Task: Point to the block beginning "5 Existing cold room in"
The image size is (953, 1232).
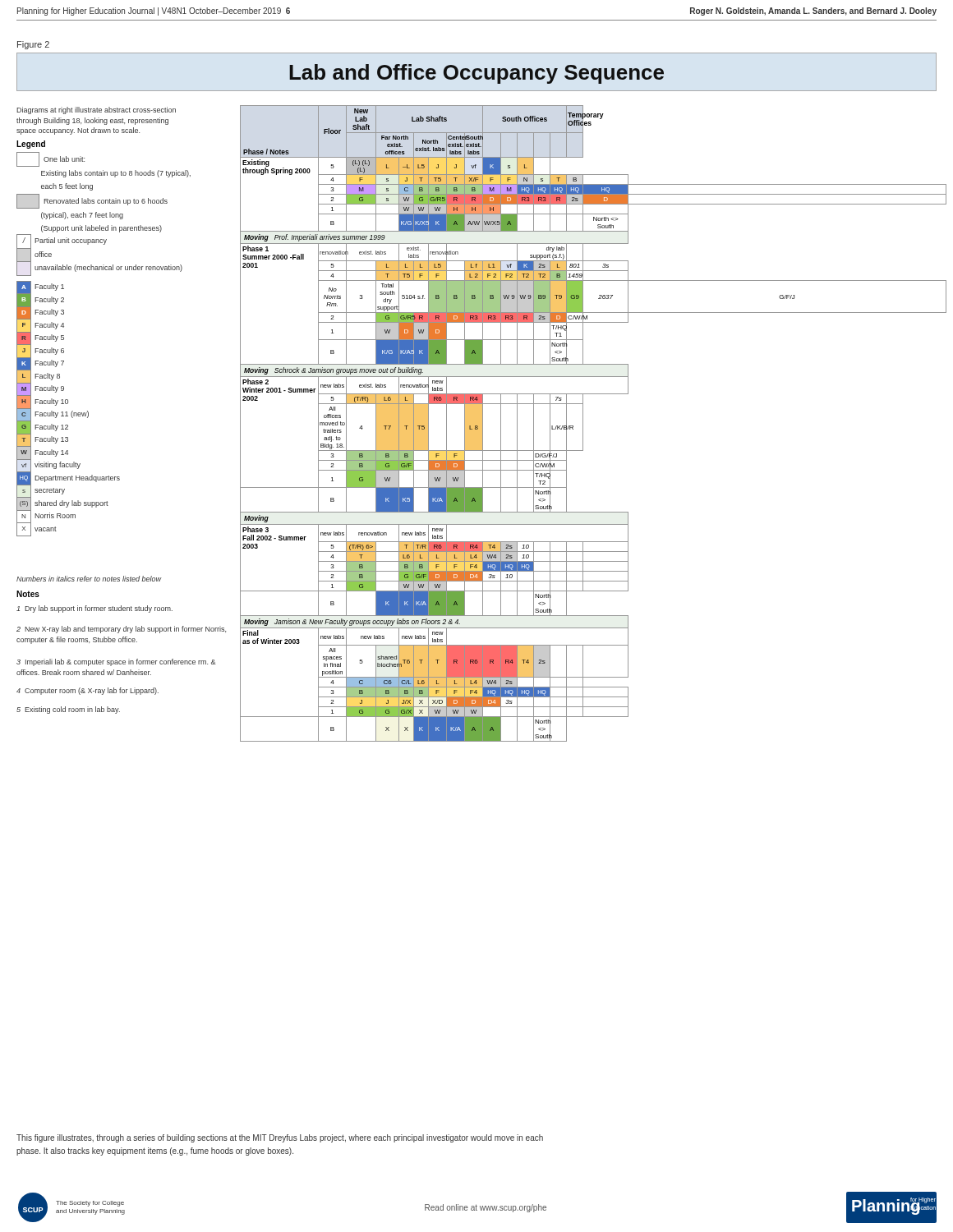Action: (68, 710)
